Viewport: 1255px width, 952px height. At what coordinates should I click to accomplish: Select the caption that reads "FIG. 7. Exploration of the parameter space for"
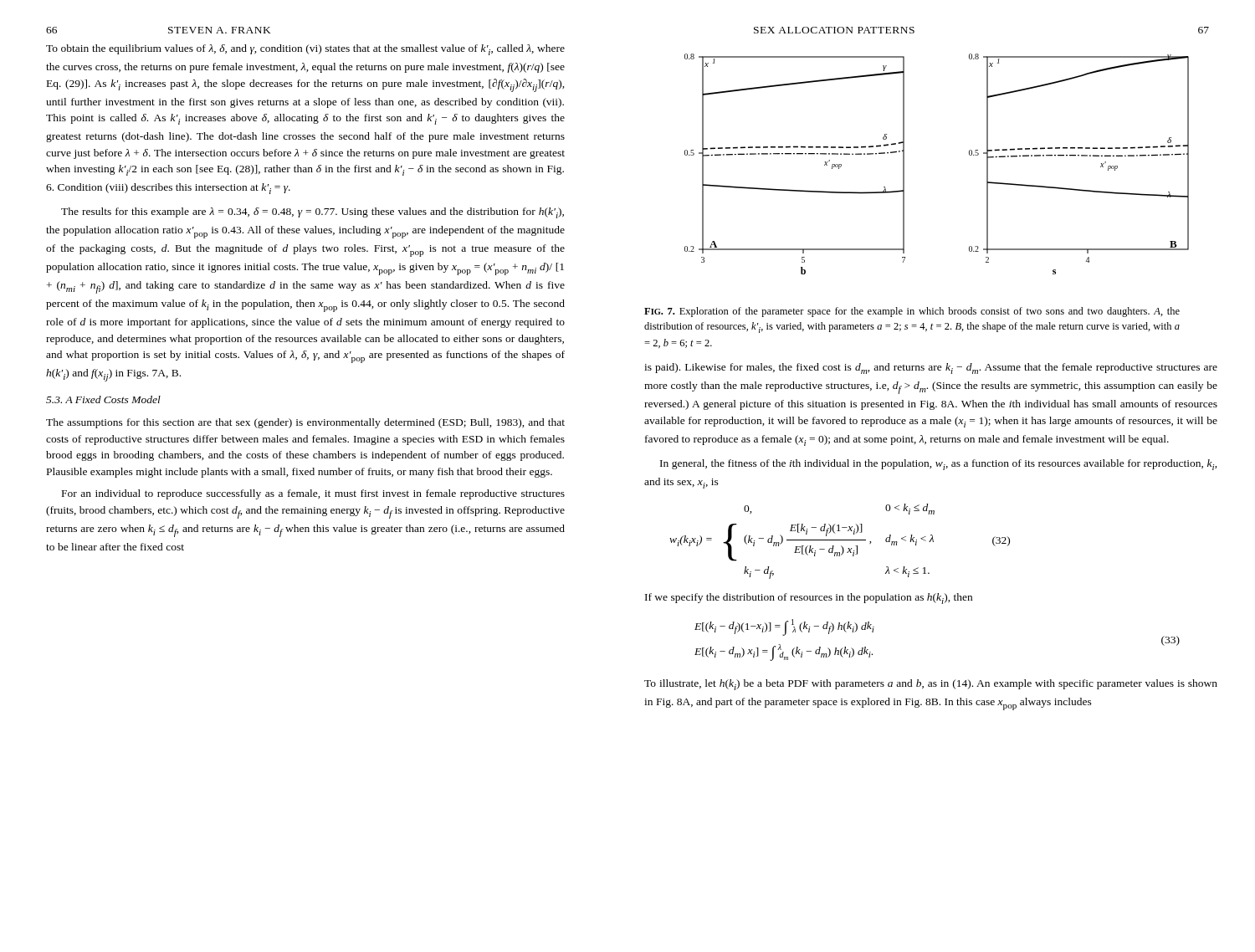click(912, 327)
